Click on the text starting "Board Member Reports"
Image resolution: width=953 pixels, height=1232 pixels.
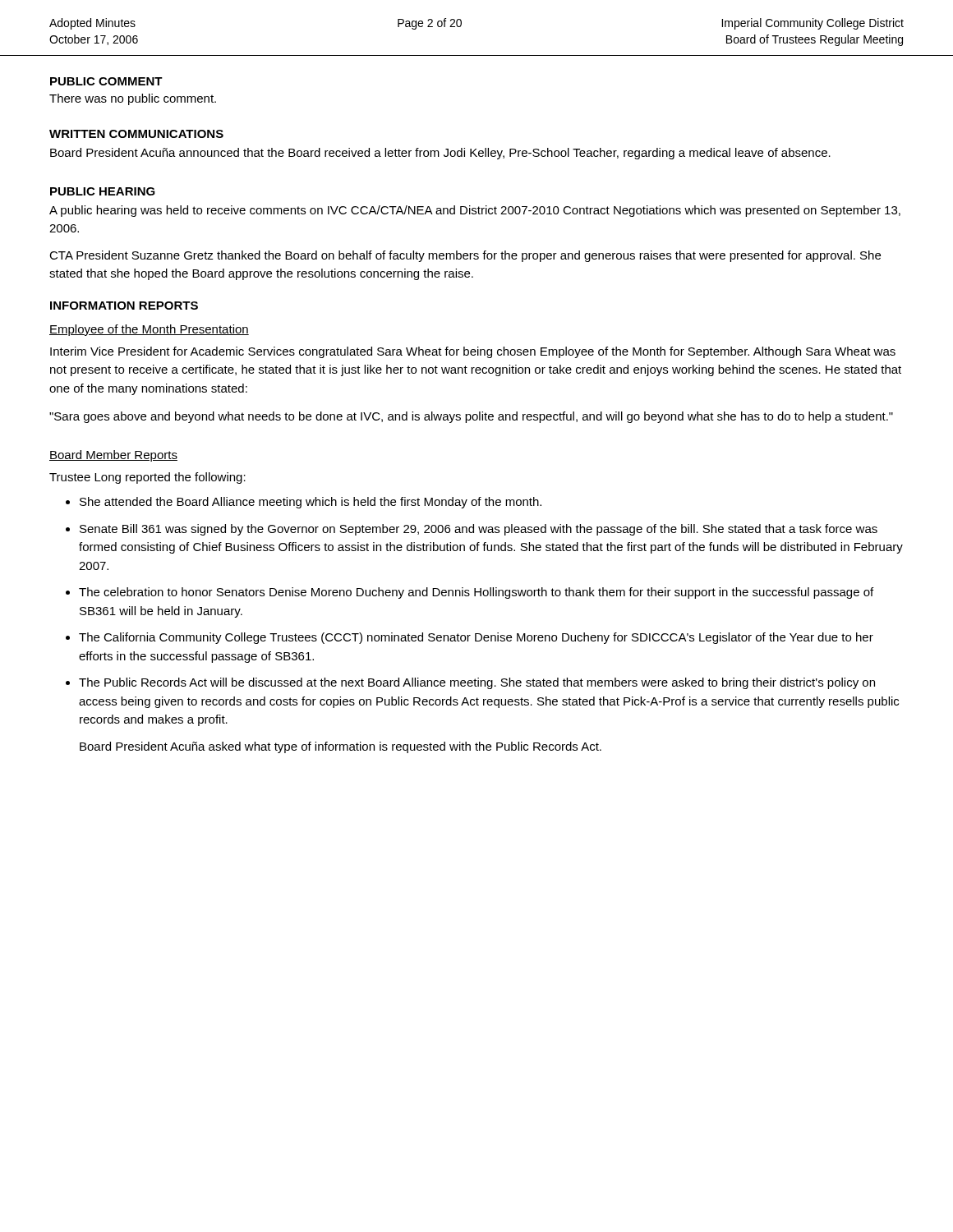pos(113,454)
